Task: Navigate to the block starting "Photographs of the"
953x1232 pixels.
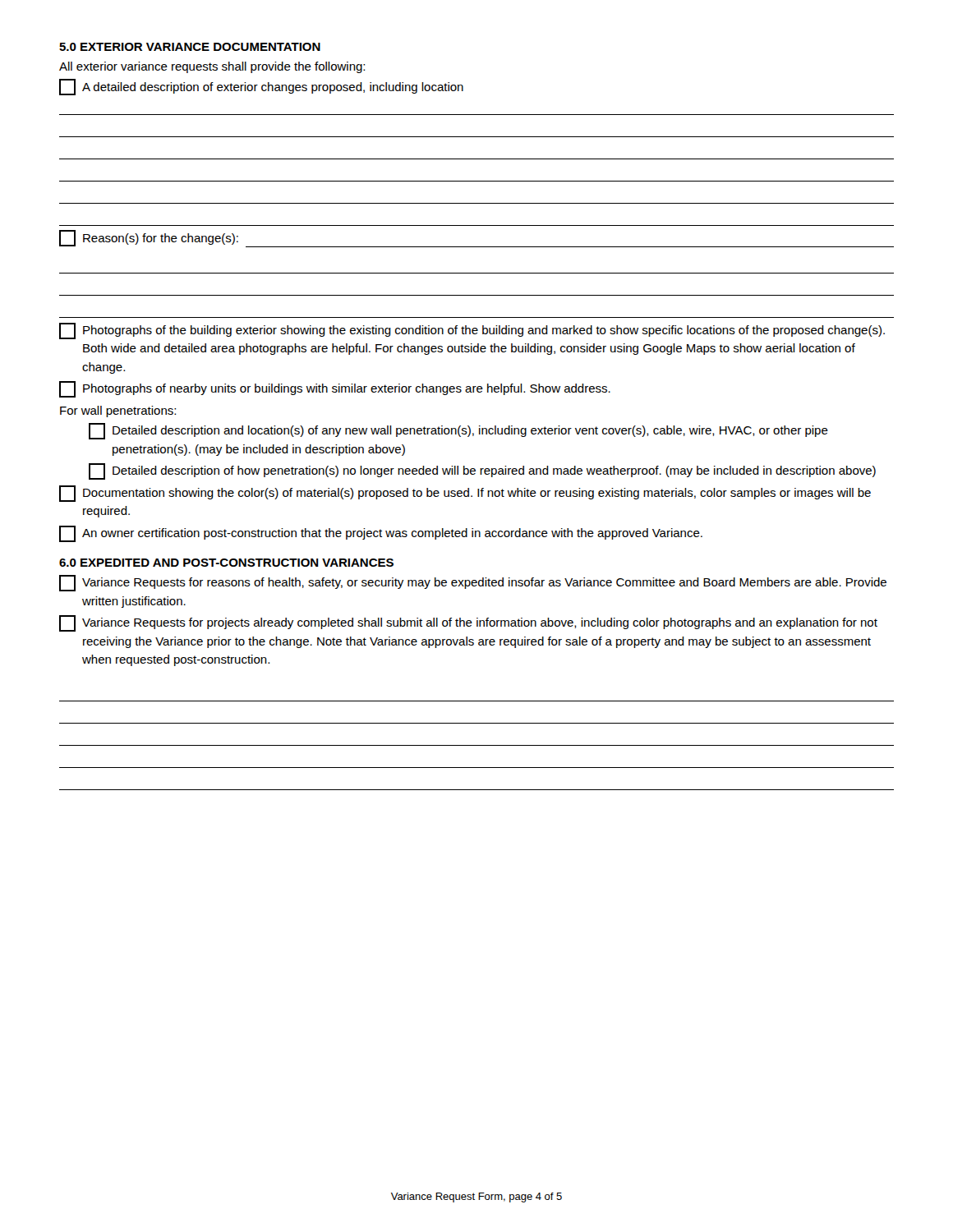Action: click(476, 348)
